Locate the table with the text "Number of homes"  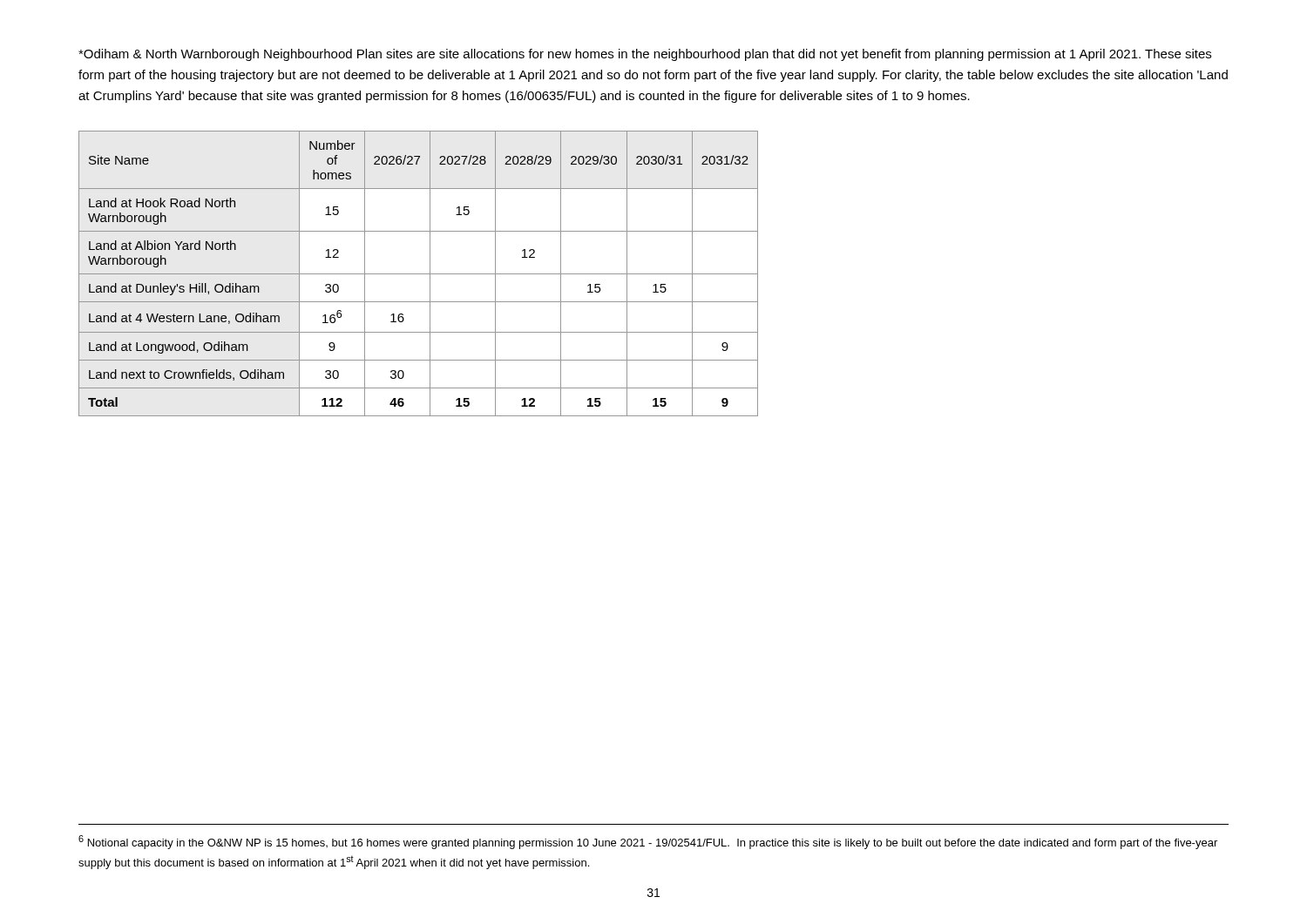pos(654,273)
